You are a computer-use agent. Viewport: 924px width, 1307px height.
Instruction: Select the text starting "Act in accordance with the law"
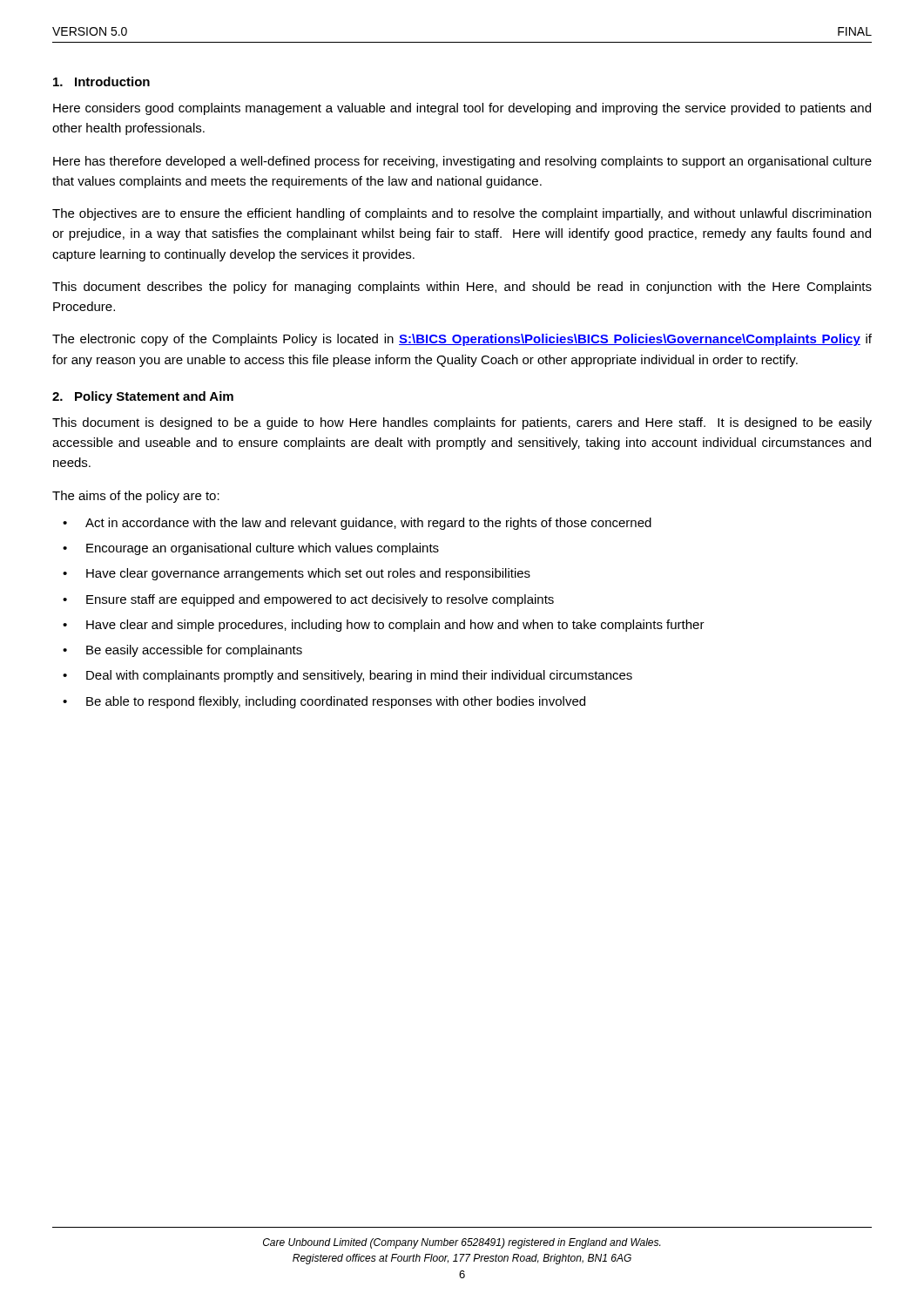pyautogui.click(x=369, y=522)
